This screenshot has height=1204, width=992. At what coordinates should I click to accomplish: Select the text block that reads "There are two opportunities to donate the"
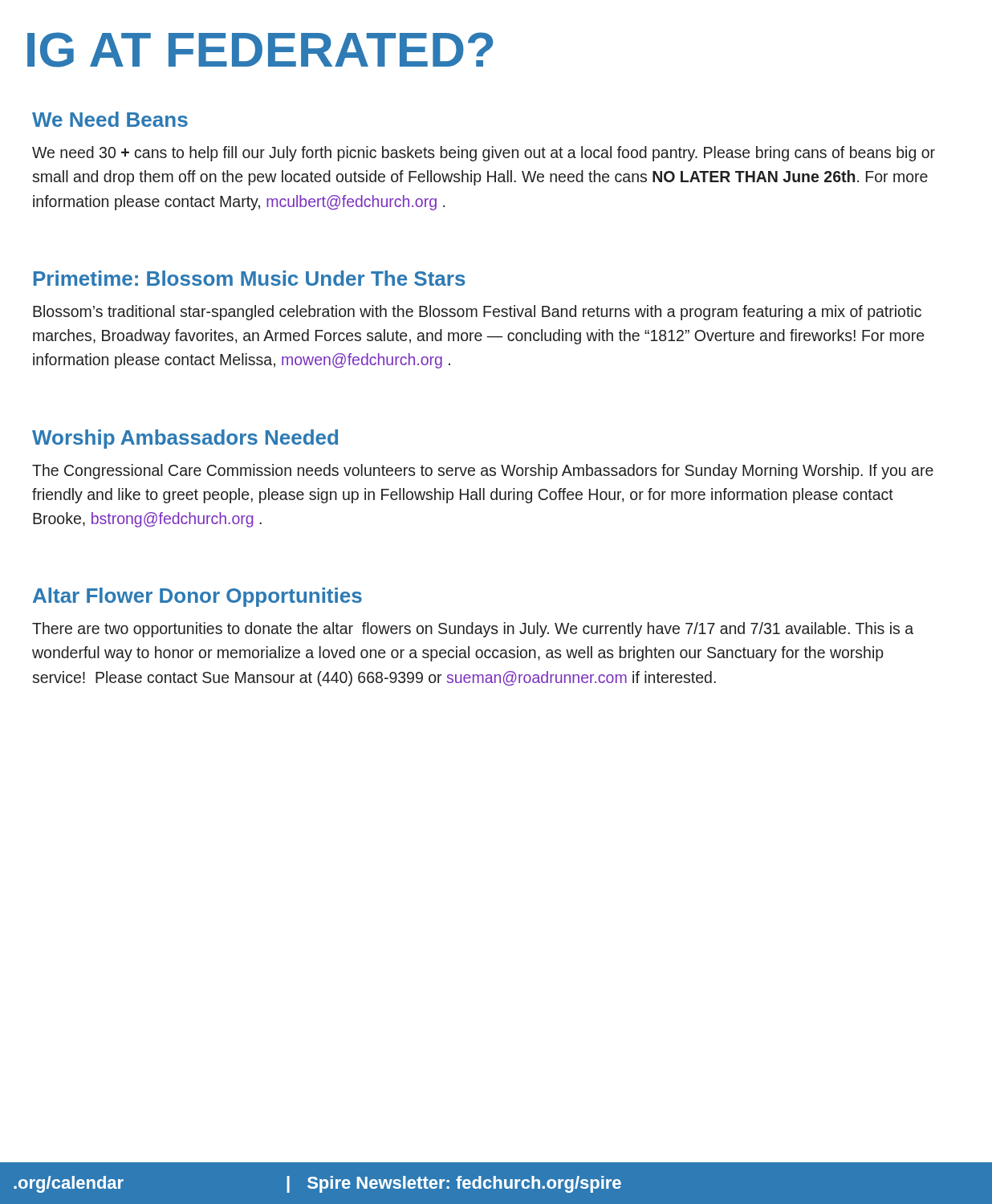point(473,653)
